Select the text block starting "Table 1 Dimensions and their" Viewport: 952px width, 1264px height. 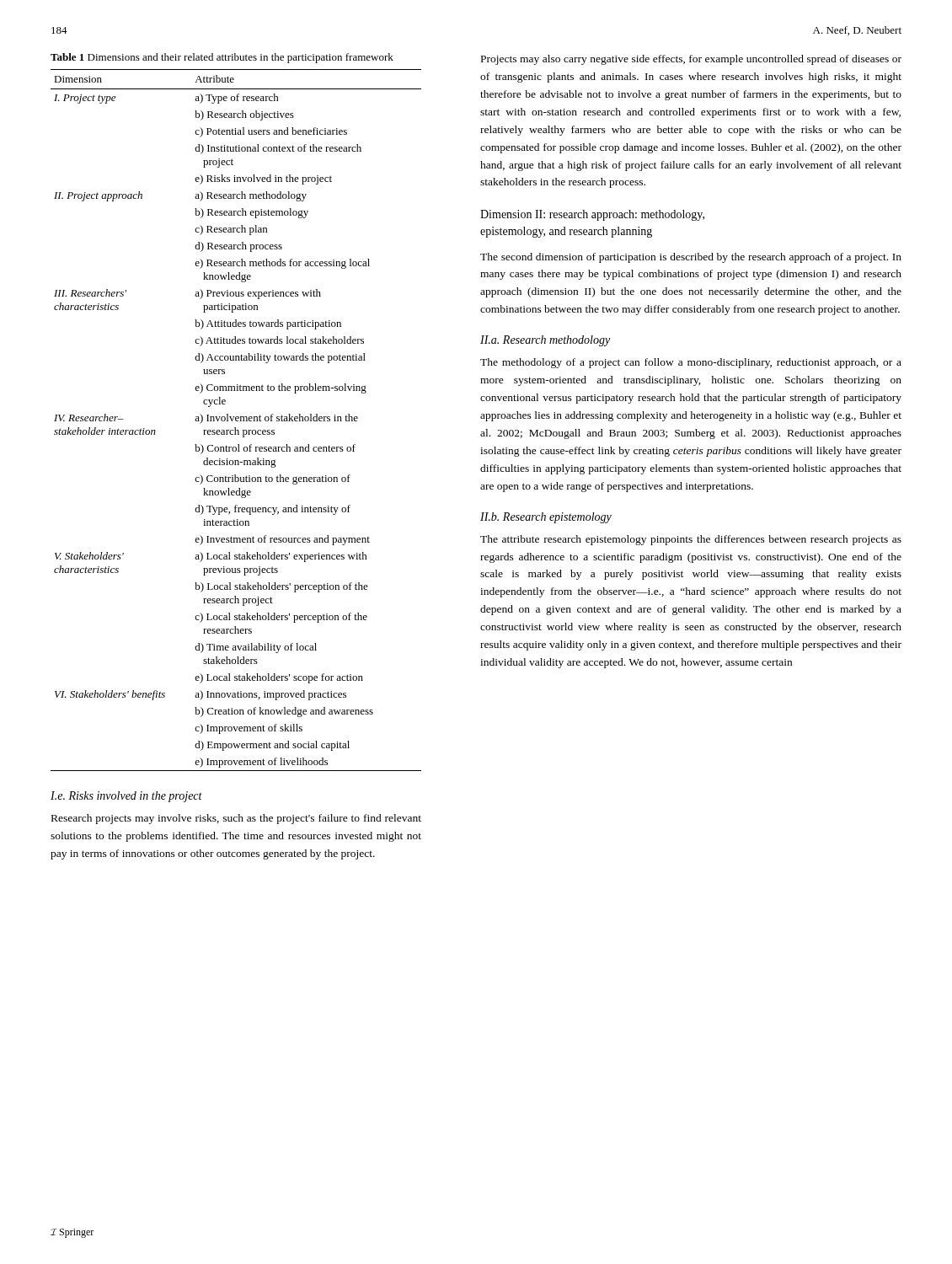click(222, 57)
